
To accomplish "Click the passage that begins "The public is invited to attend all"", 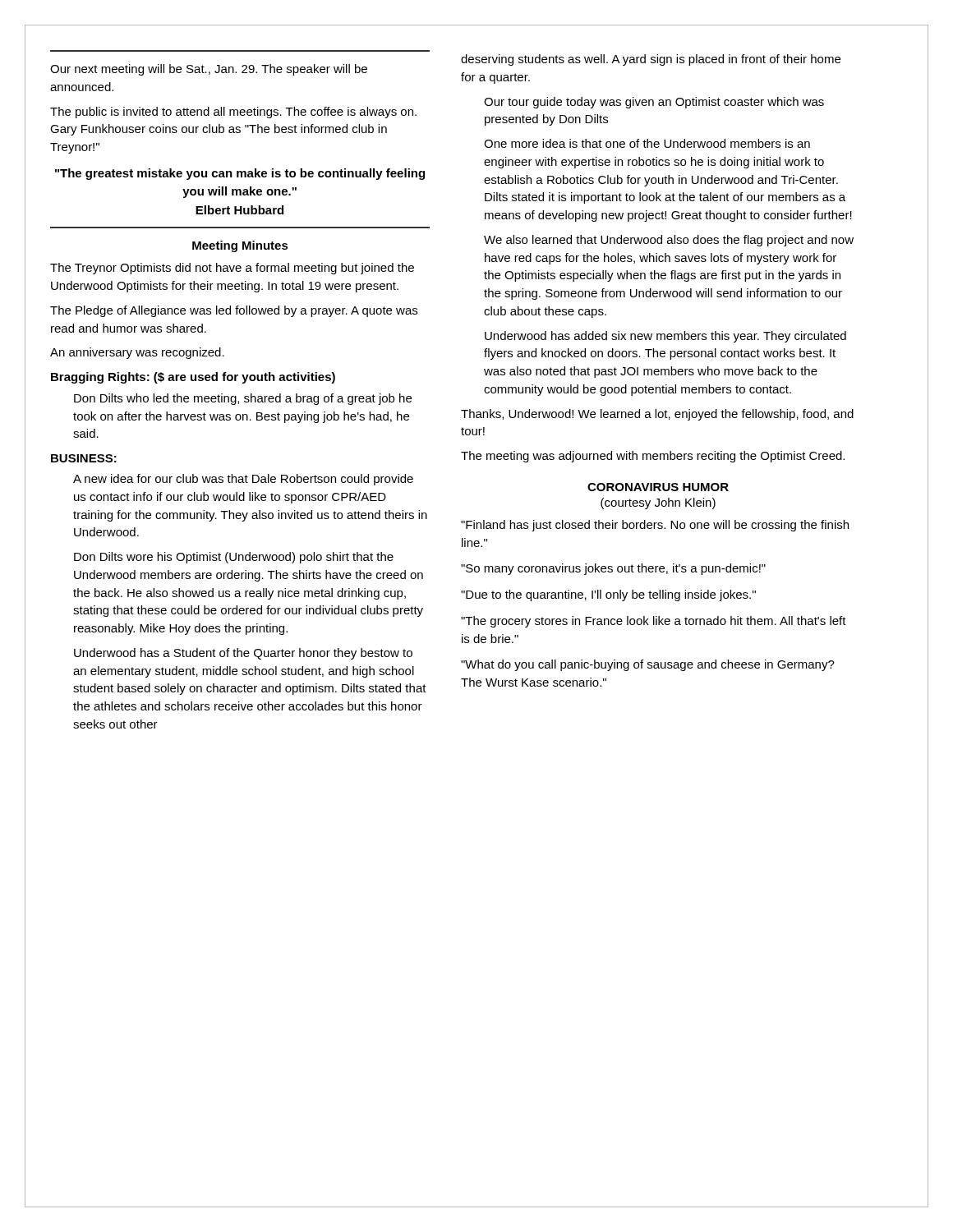I will pos(240,129).
